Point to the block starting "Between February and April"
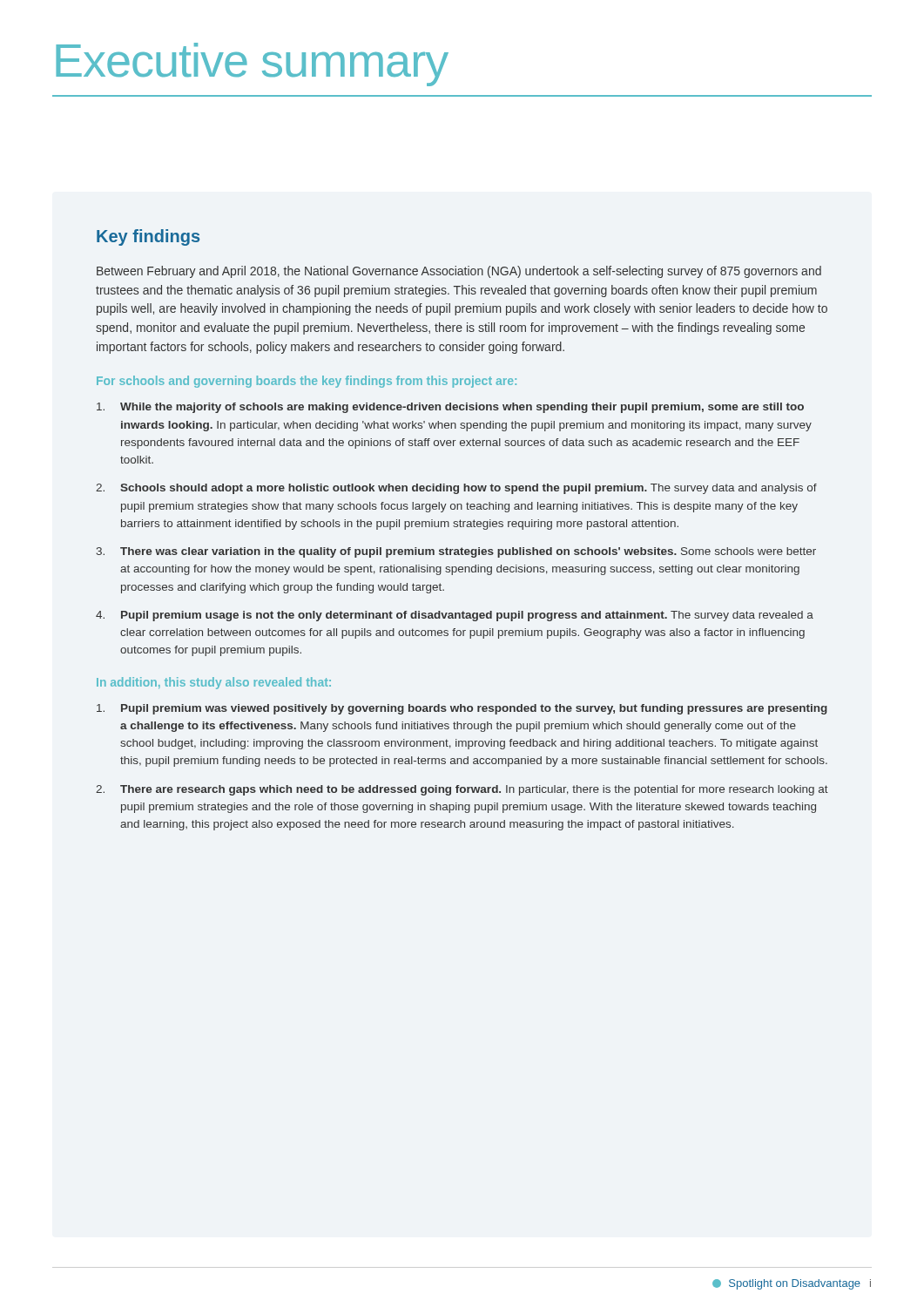Viewport: 924px width, 1307px height. click(x=462, y=310)
